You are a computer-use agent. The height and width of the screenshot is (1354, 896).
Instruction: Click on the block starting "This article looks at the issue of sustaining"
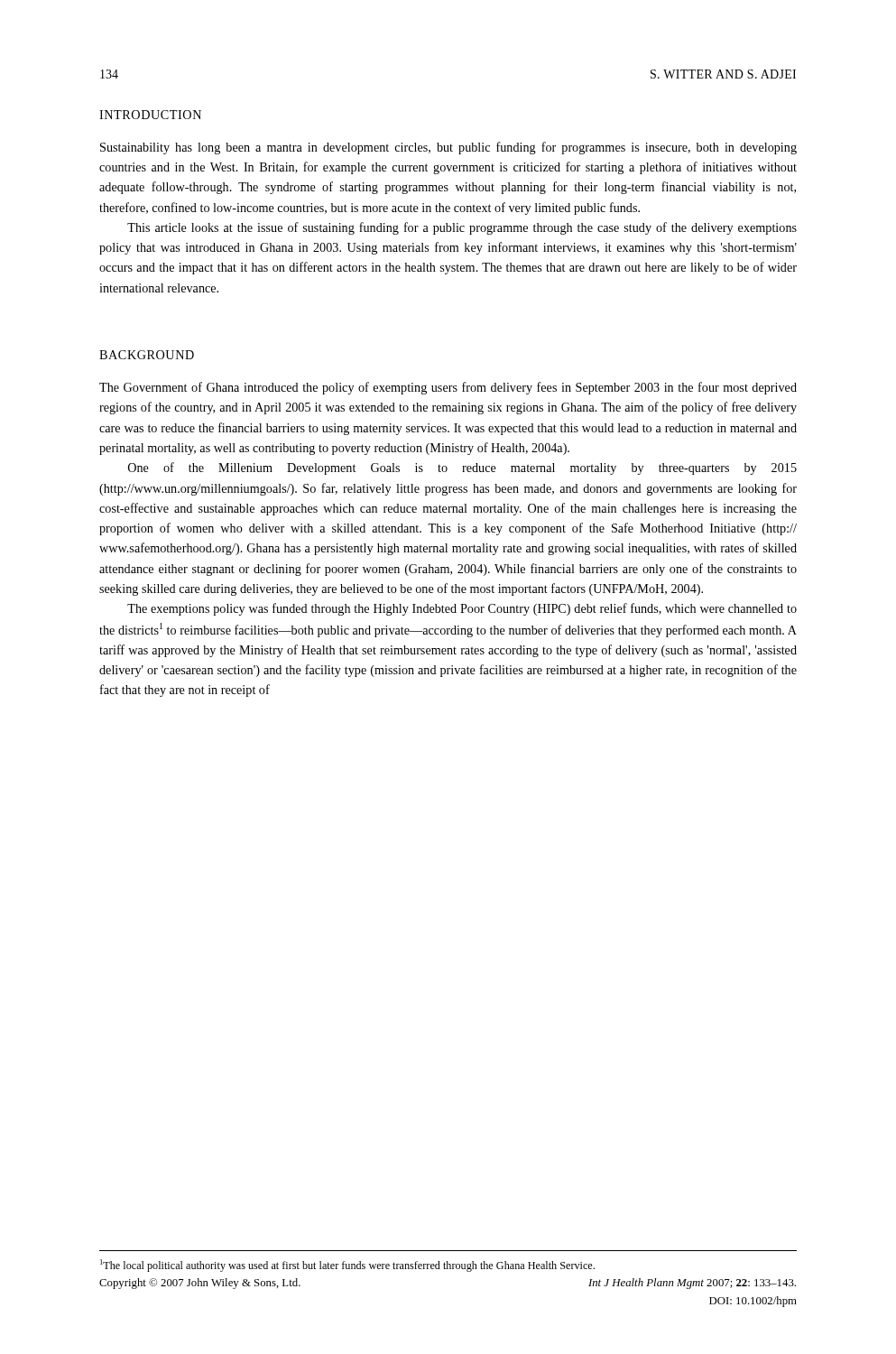pos(448,258)
